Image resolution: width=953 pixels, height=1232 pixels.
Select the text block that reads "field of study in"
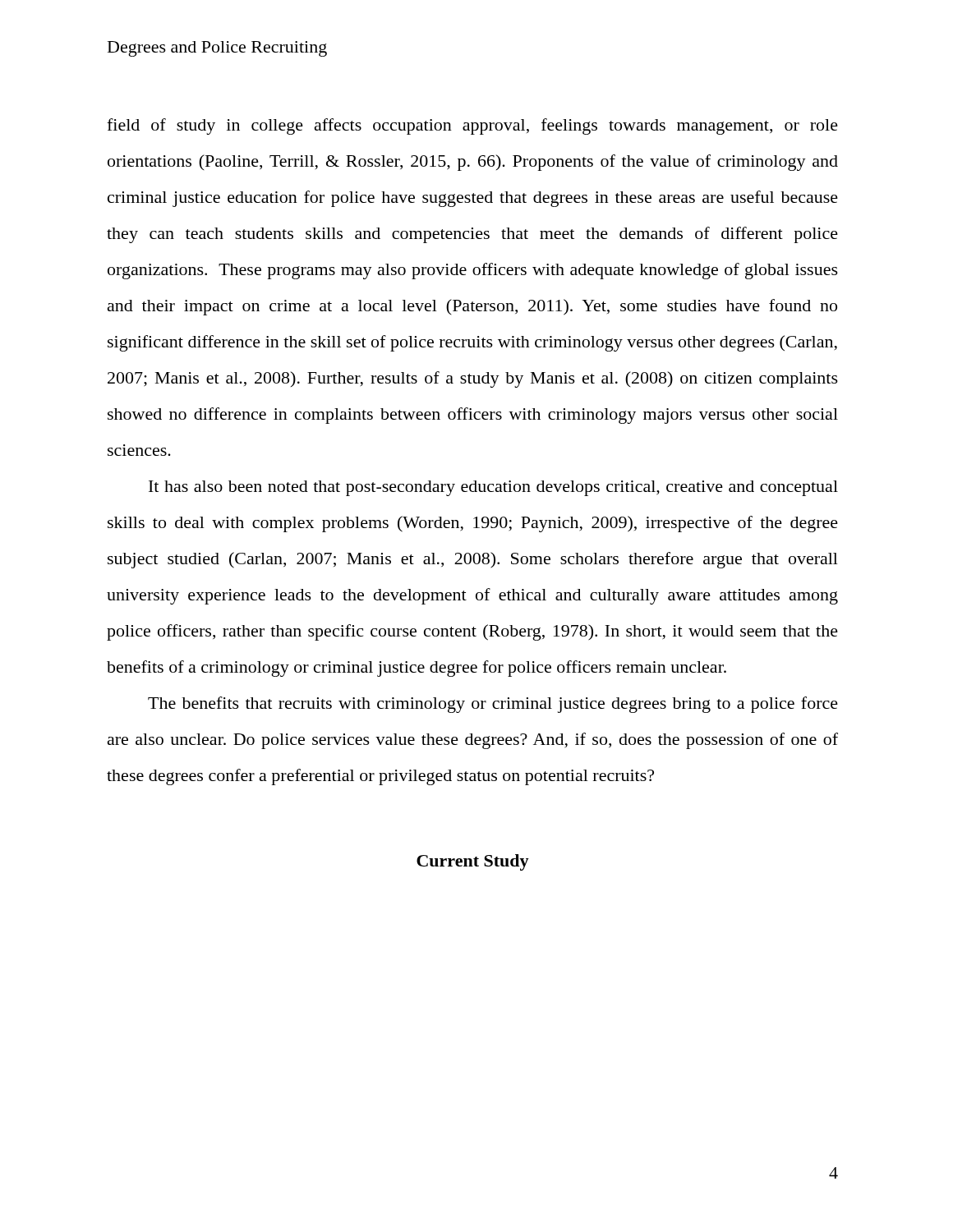472,126
